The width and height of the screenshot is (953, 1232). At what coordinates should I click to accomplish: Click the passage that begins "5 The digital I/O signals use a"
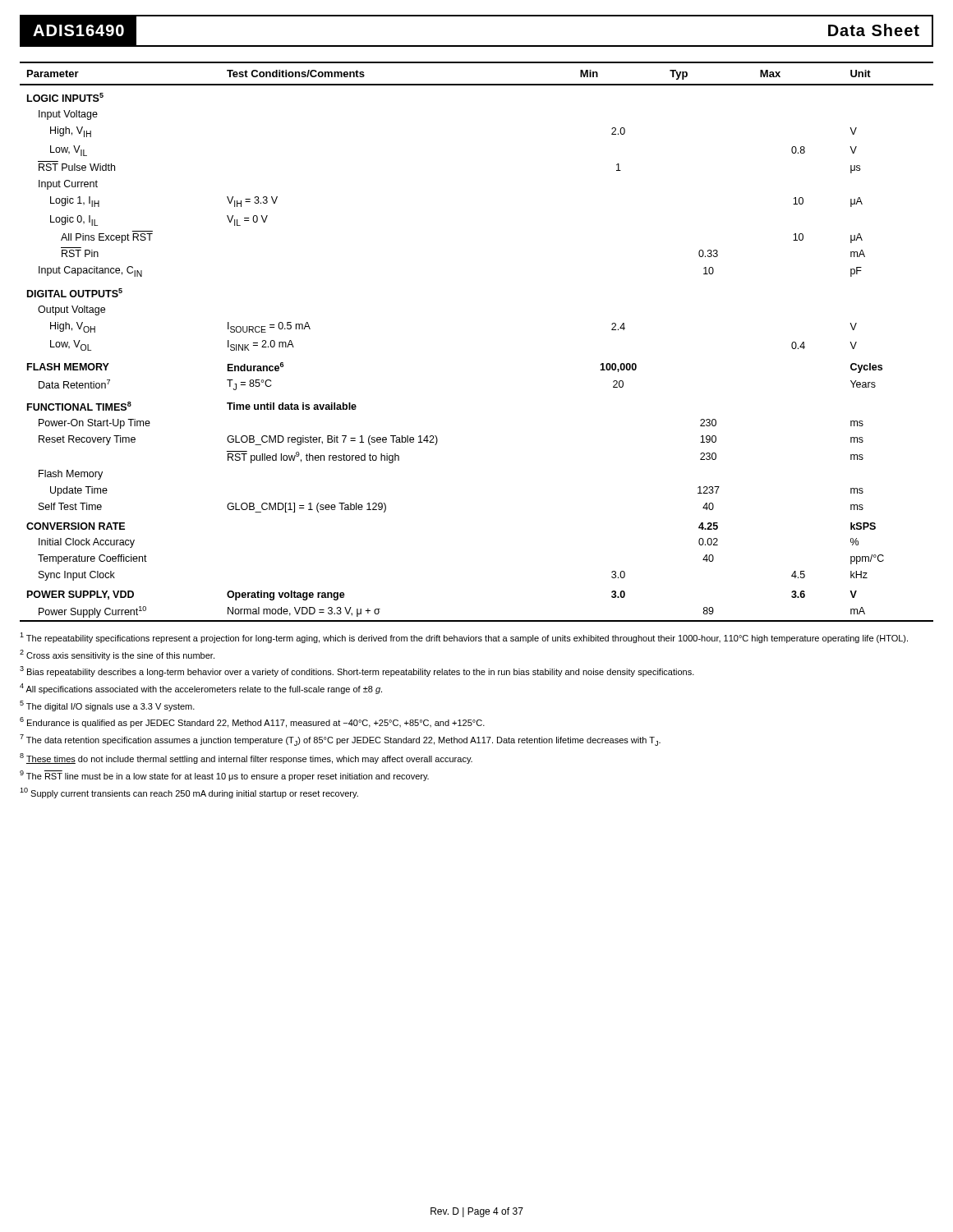coord(107,705)
